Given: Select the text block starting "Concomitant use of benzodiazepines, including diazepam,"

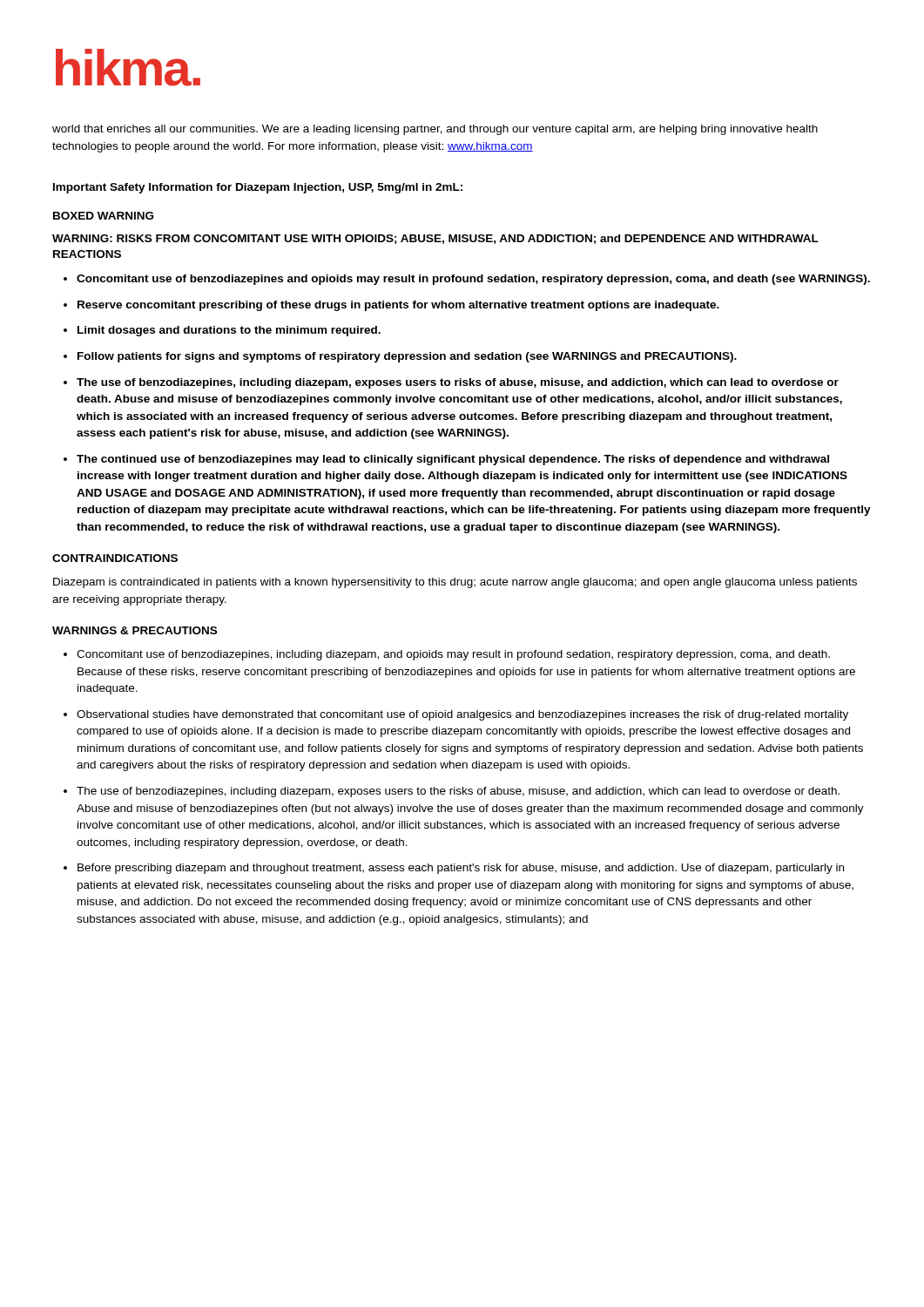Looking at the screenshot, I should tap(462, 671).
